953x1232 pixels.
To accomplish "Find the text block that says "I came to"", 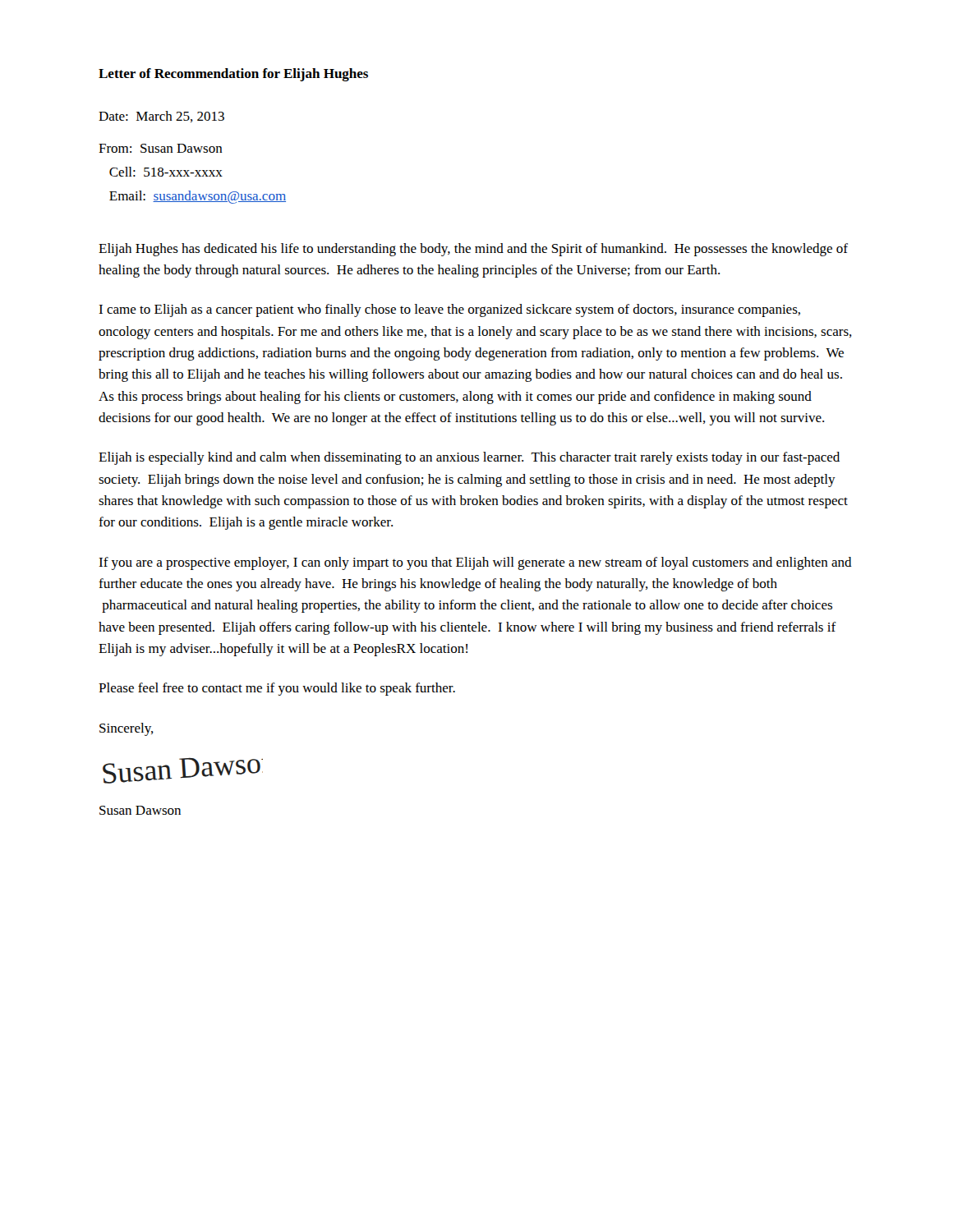I will pos(475,364).
